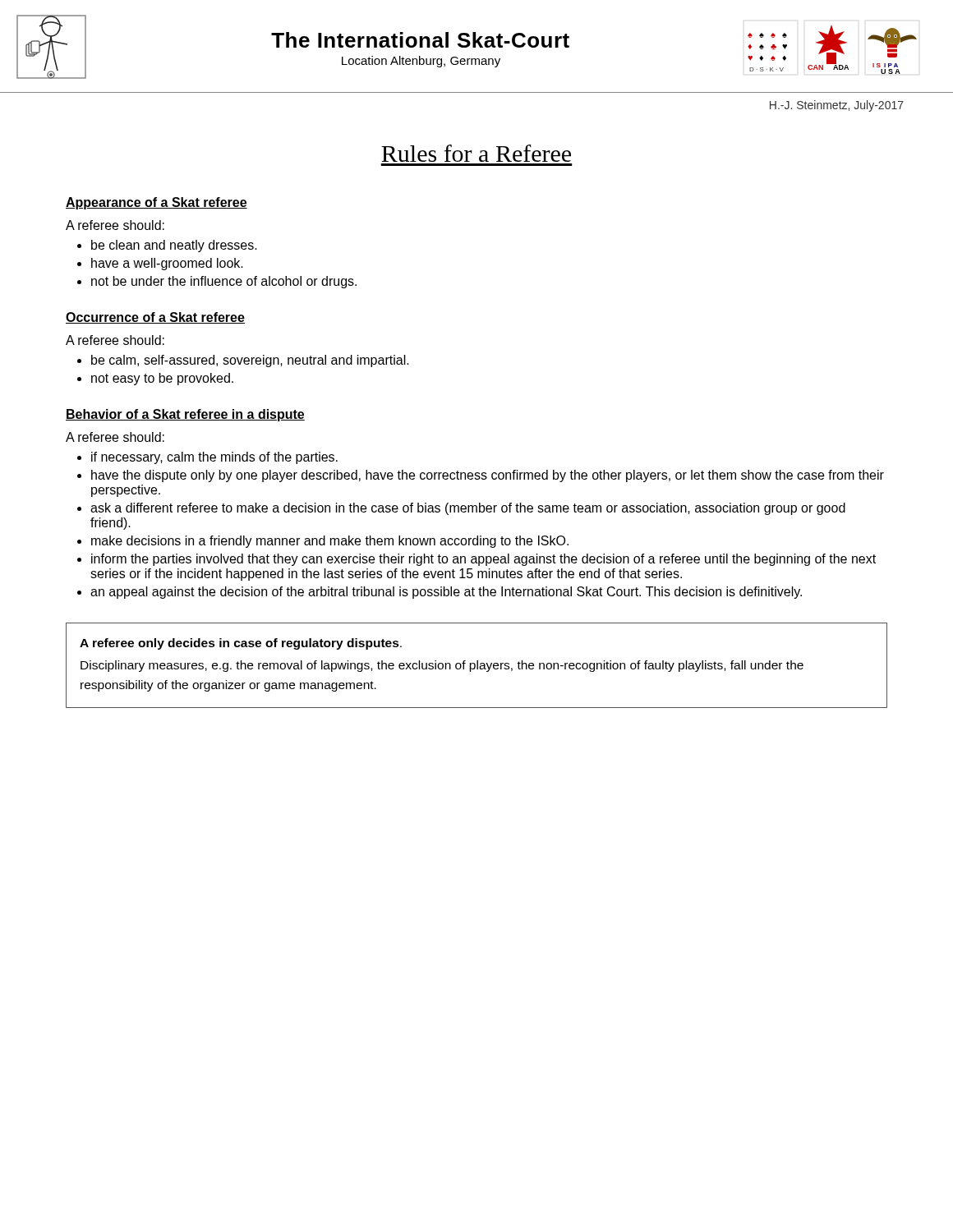The width and height of the screenshot is (953, 1232).
Task: Where does it say "H.-J. Steinmetz, July-2017"?
Action: [836, 105]
